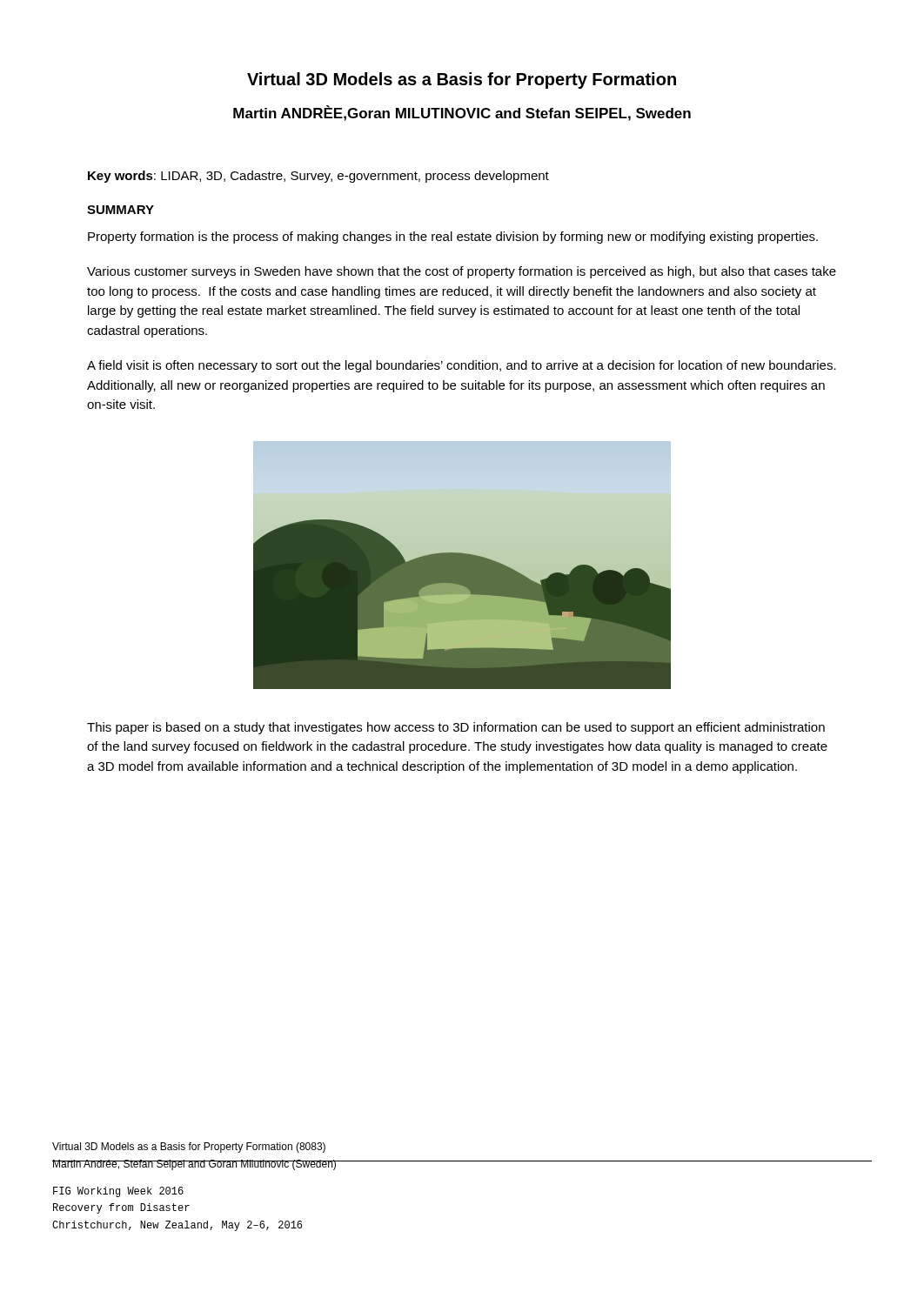Locate a section header
Viewport: 924px width, 1305px height.
[120, 209]
